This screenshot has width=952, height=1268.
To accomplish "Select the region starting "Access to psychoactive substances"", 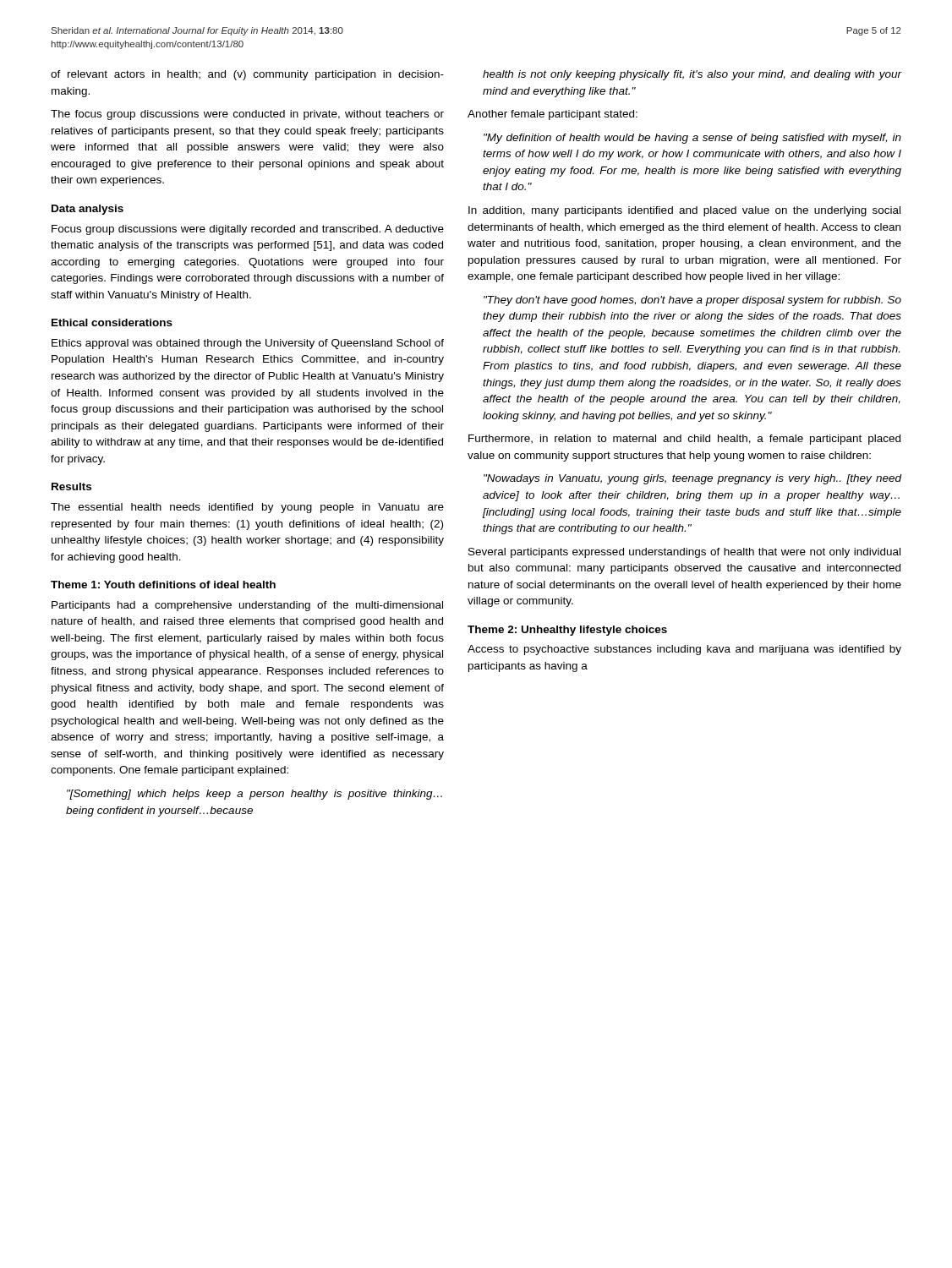I will (684, 658).
